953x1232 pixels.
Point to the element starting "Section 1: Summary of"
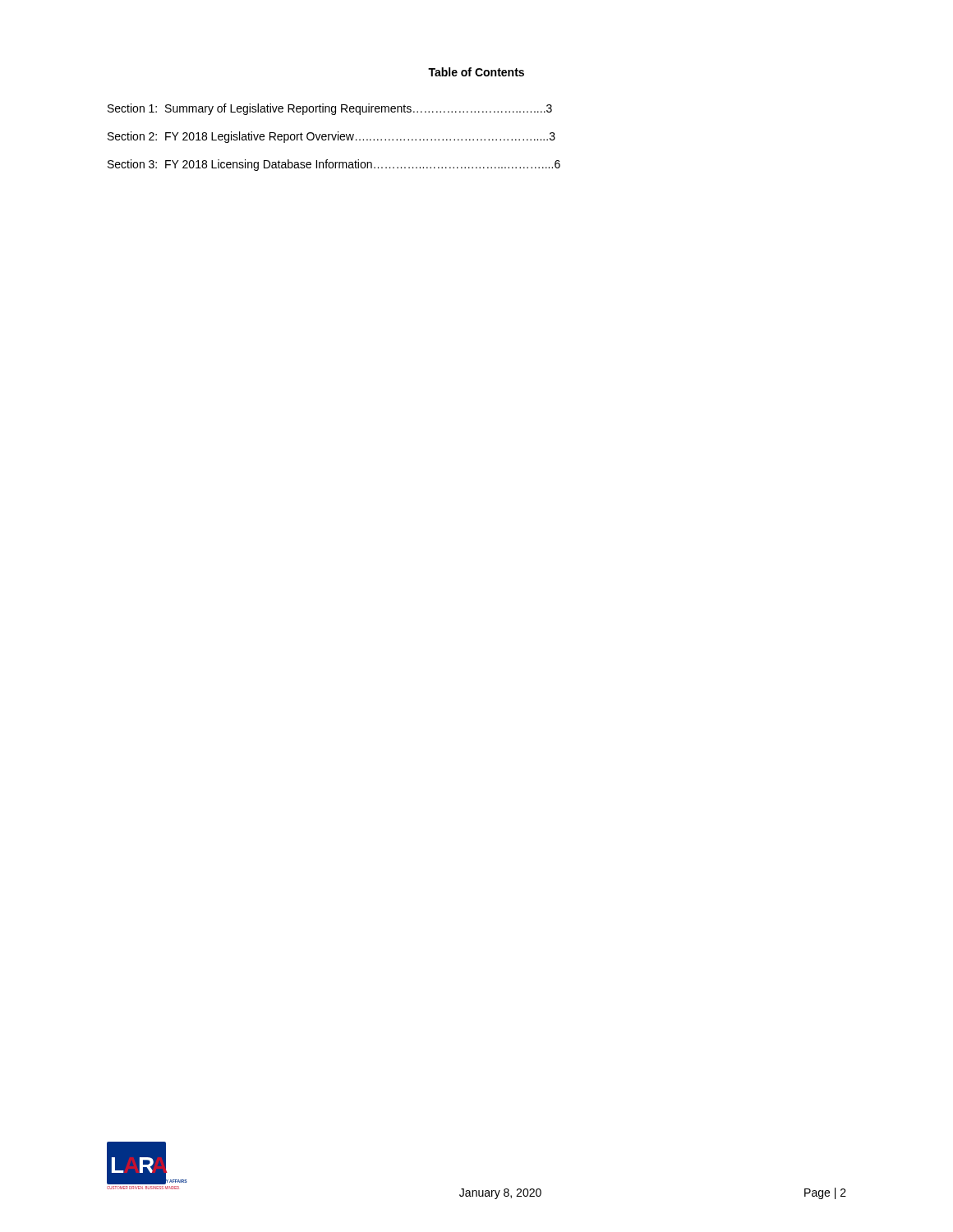(476, 108)
